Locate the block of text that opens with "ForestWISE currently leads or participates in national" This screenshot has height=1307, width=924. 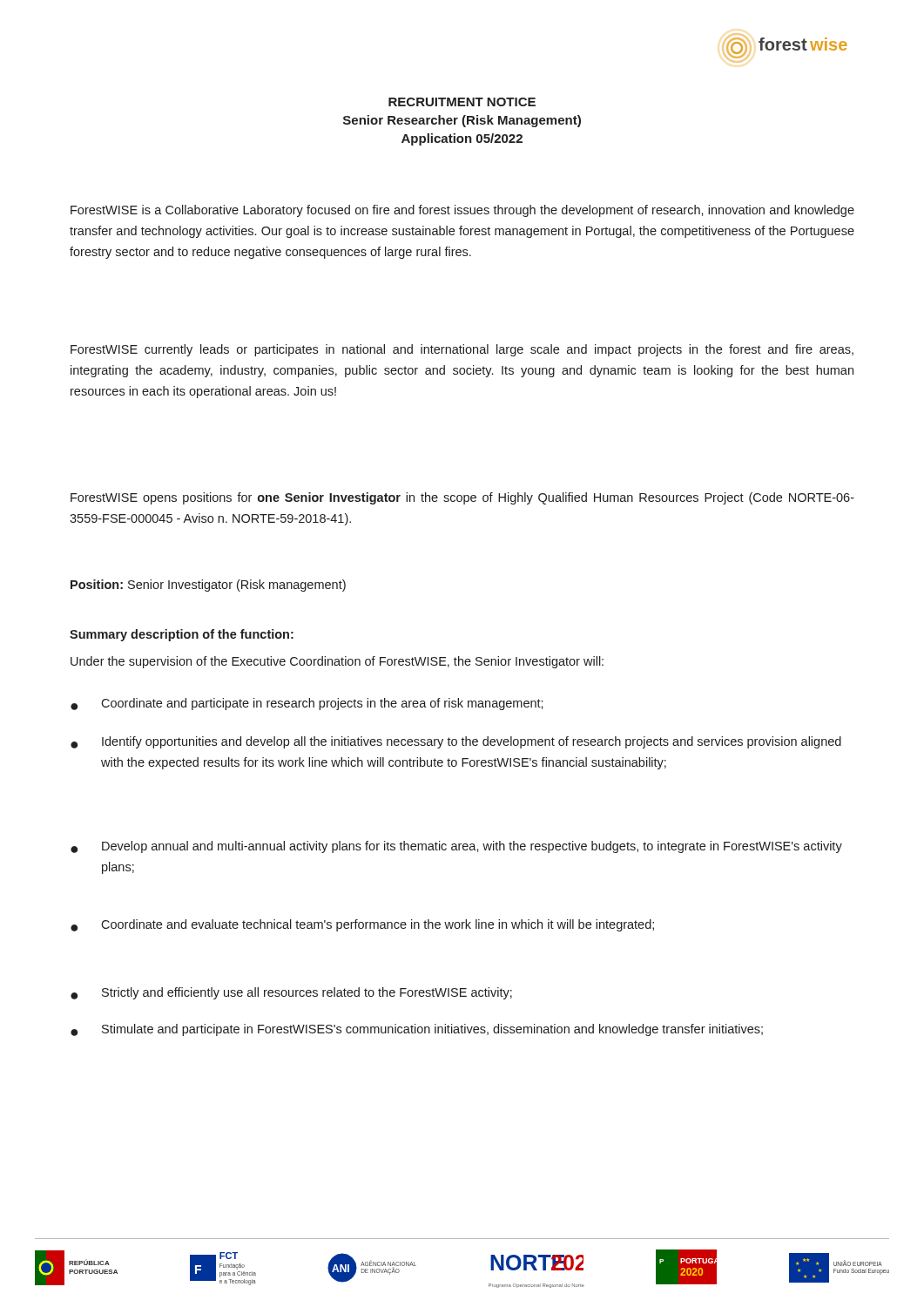[462, 370]
